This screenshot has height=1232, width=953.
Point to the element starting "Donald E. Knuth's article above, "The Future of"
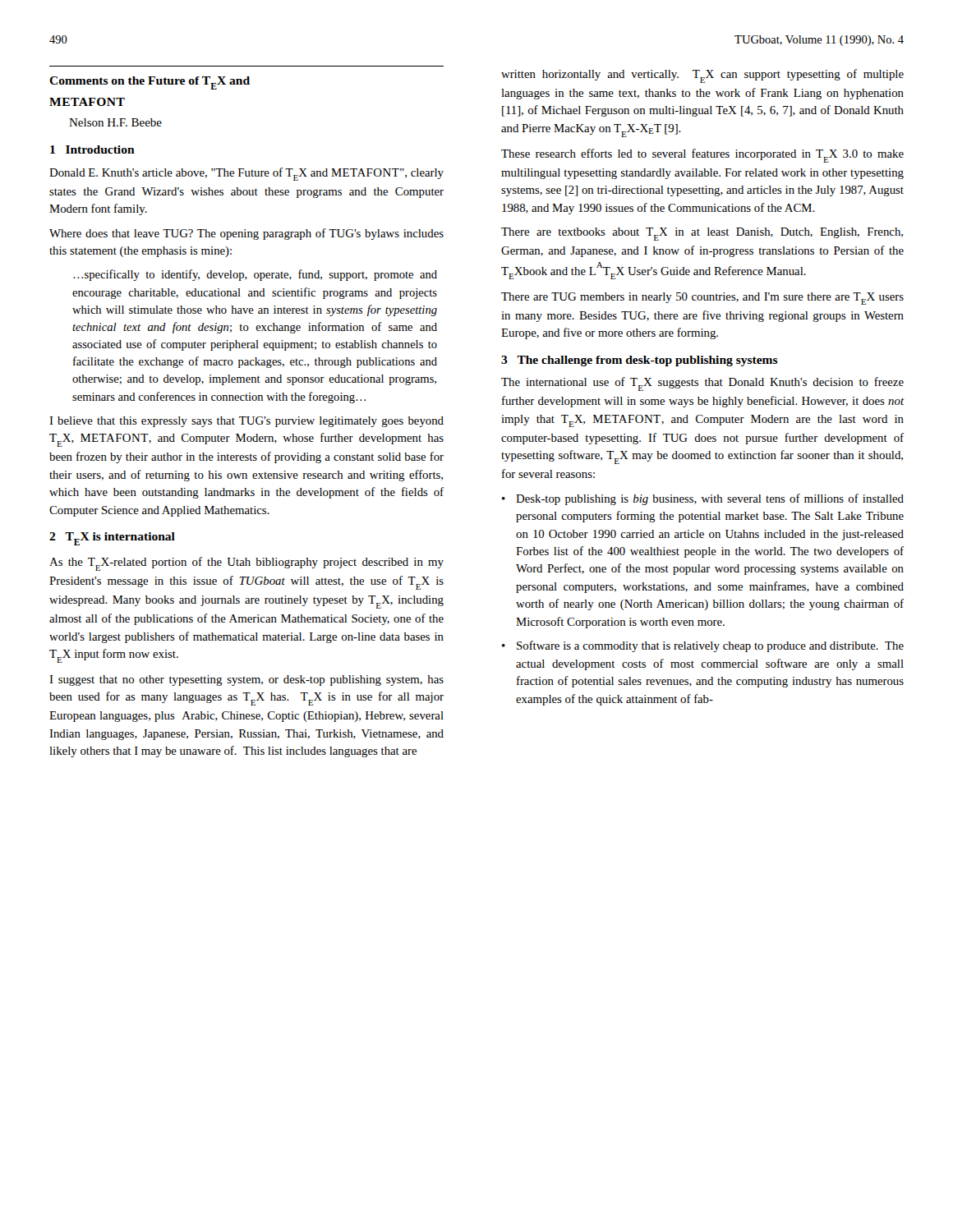(246, 190)
